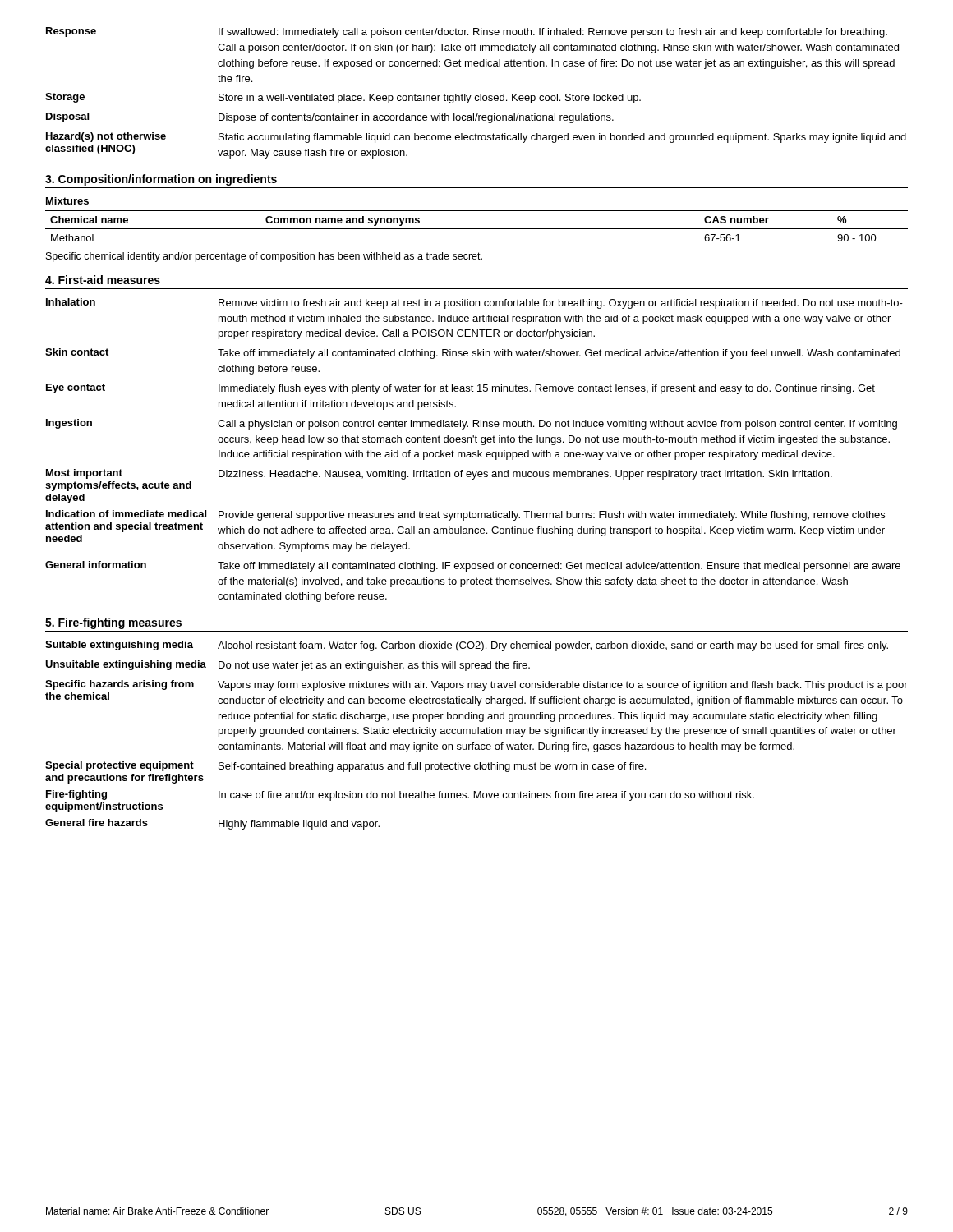Find the list item that reads "Specific hazards arising from the chemical Vapors"
953x1232 pixels.
[x=476, y=716]
